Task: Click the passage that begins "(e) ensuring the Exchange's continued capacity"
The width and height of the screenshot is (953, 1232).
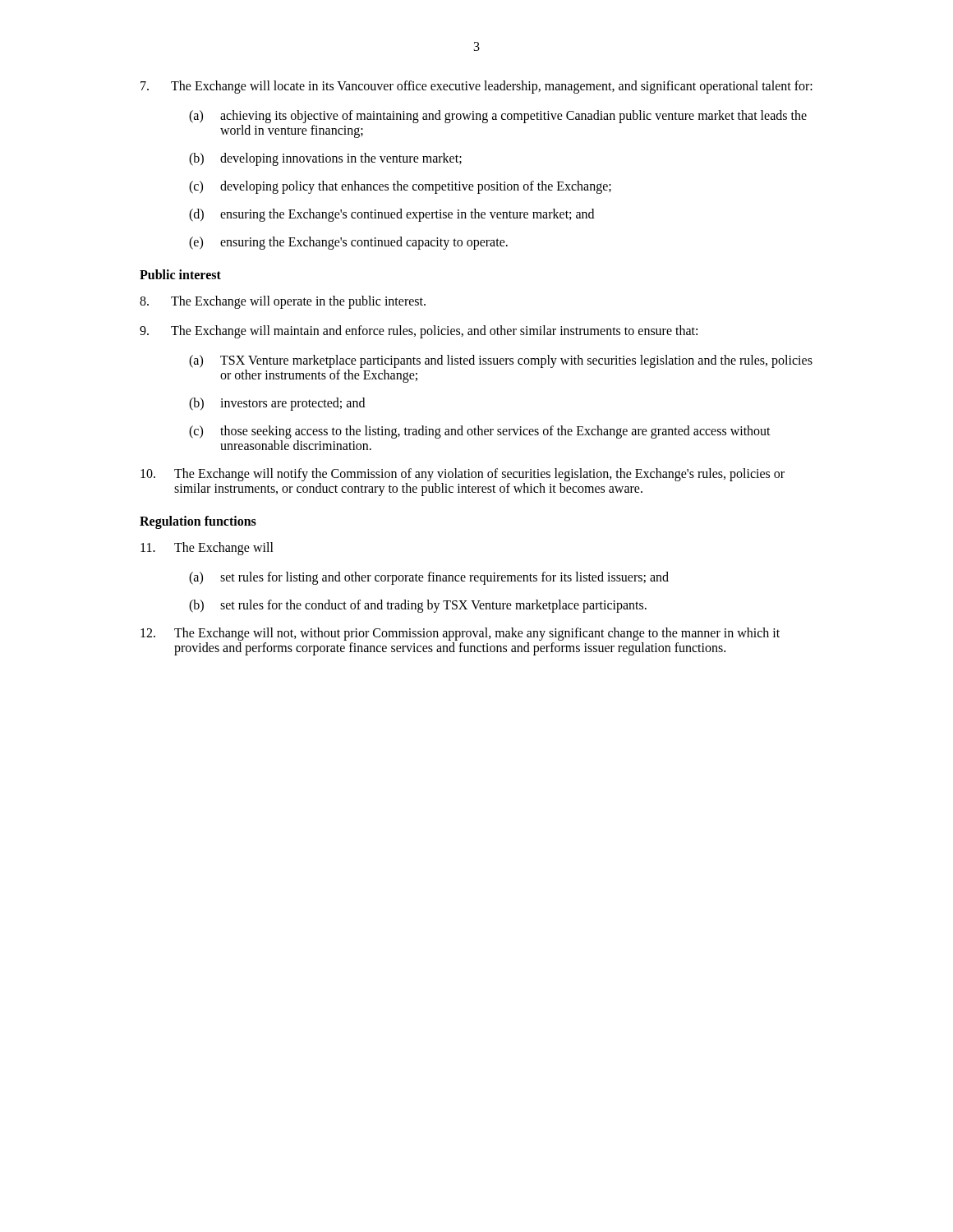Action: (x=501, y=242)
